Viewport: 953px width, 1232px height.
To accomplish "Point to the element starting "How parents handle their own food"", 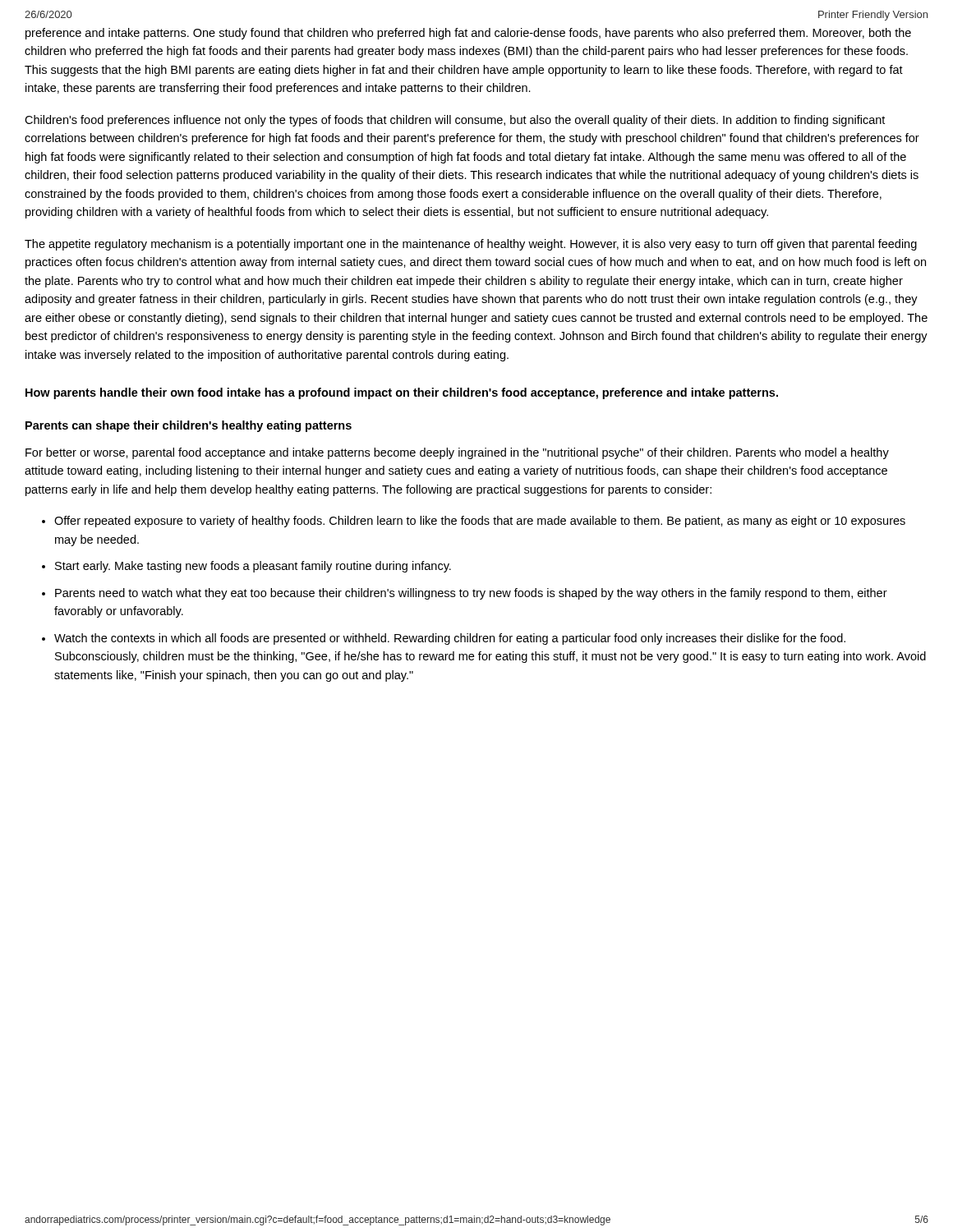I will point(476,393).
